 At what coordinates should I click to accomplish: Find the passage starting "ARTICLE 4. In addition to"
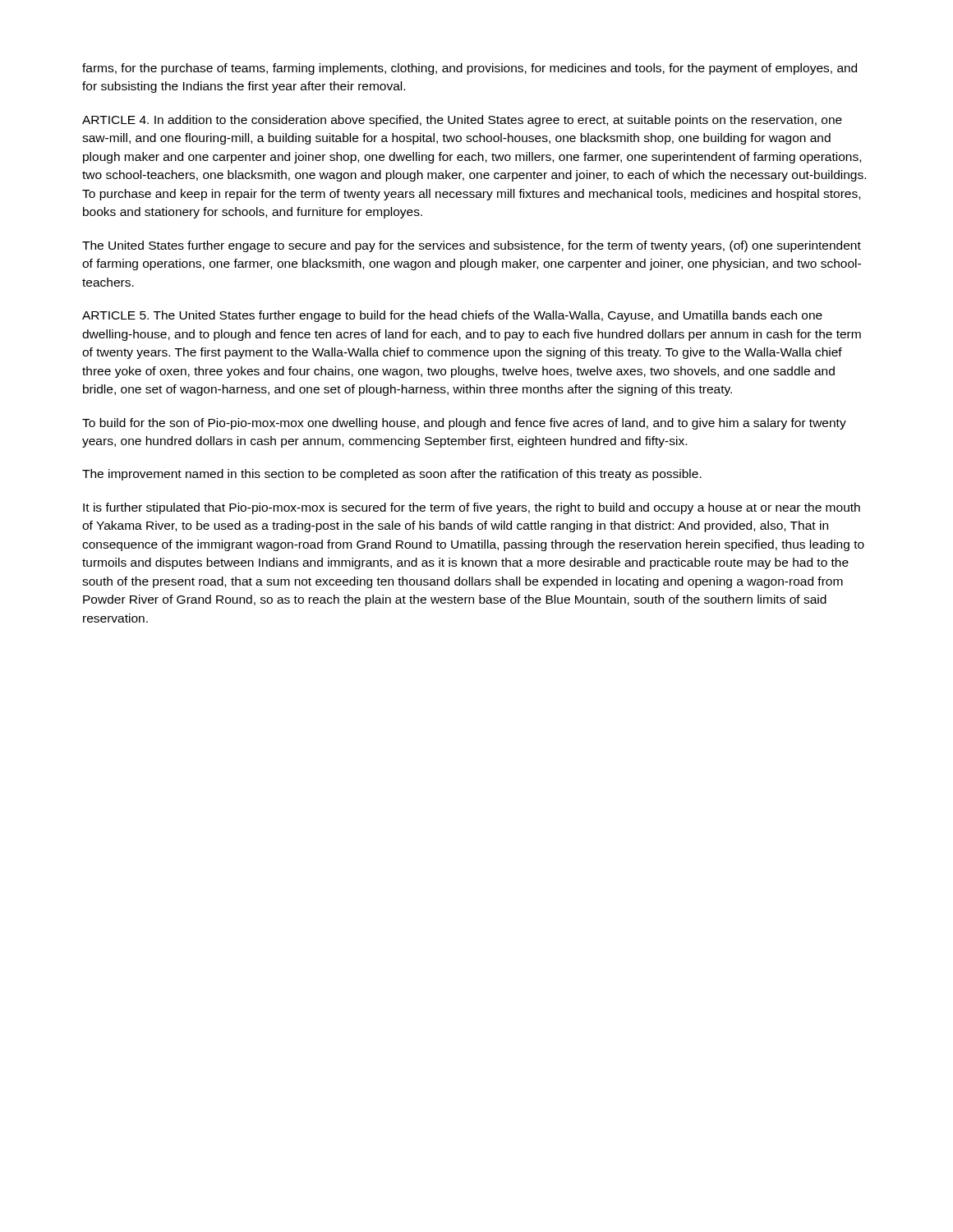pos(475,166)
